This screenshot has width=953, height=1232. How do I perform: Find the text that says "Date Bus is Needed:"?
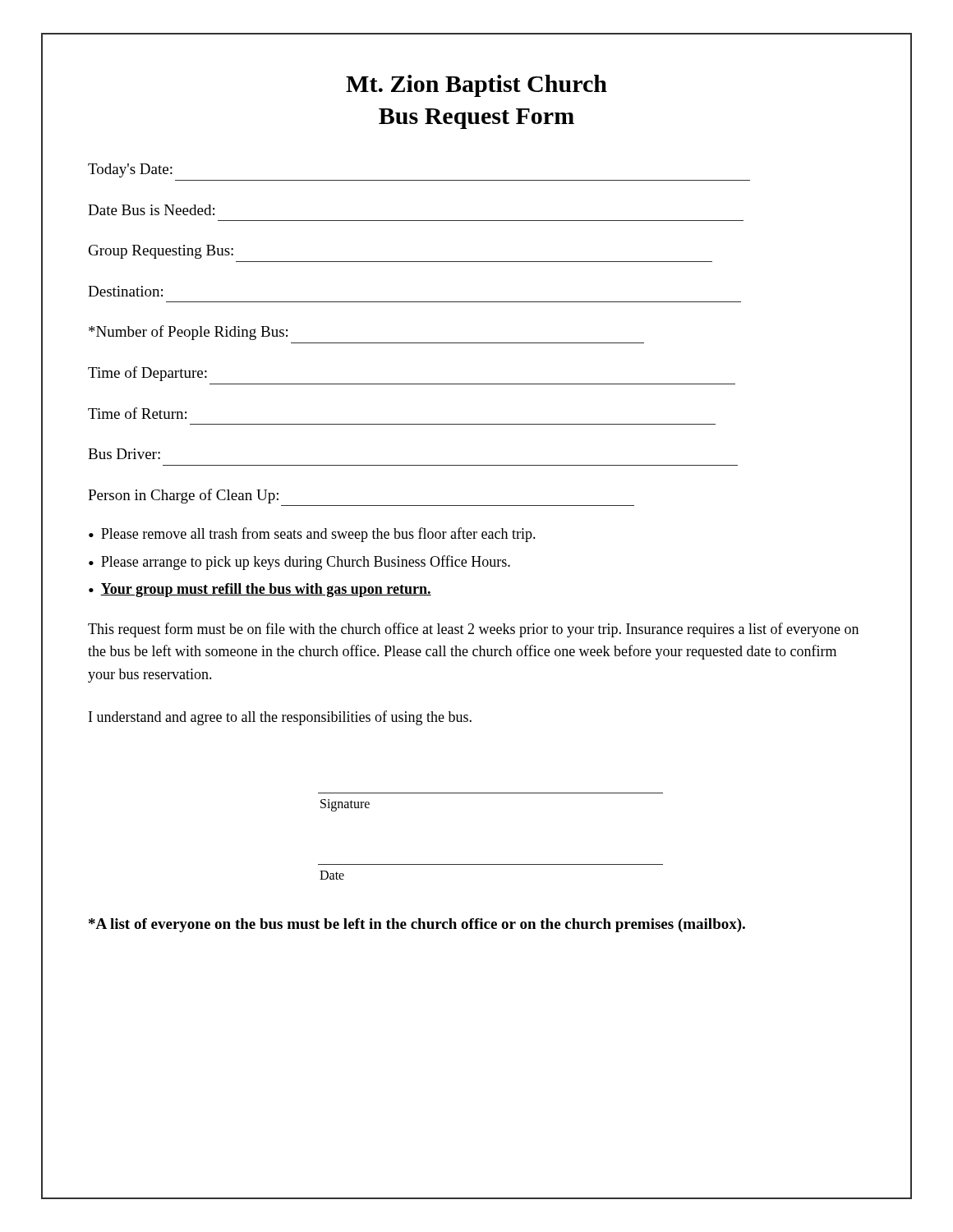point(416,210)
